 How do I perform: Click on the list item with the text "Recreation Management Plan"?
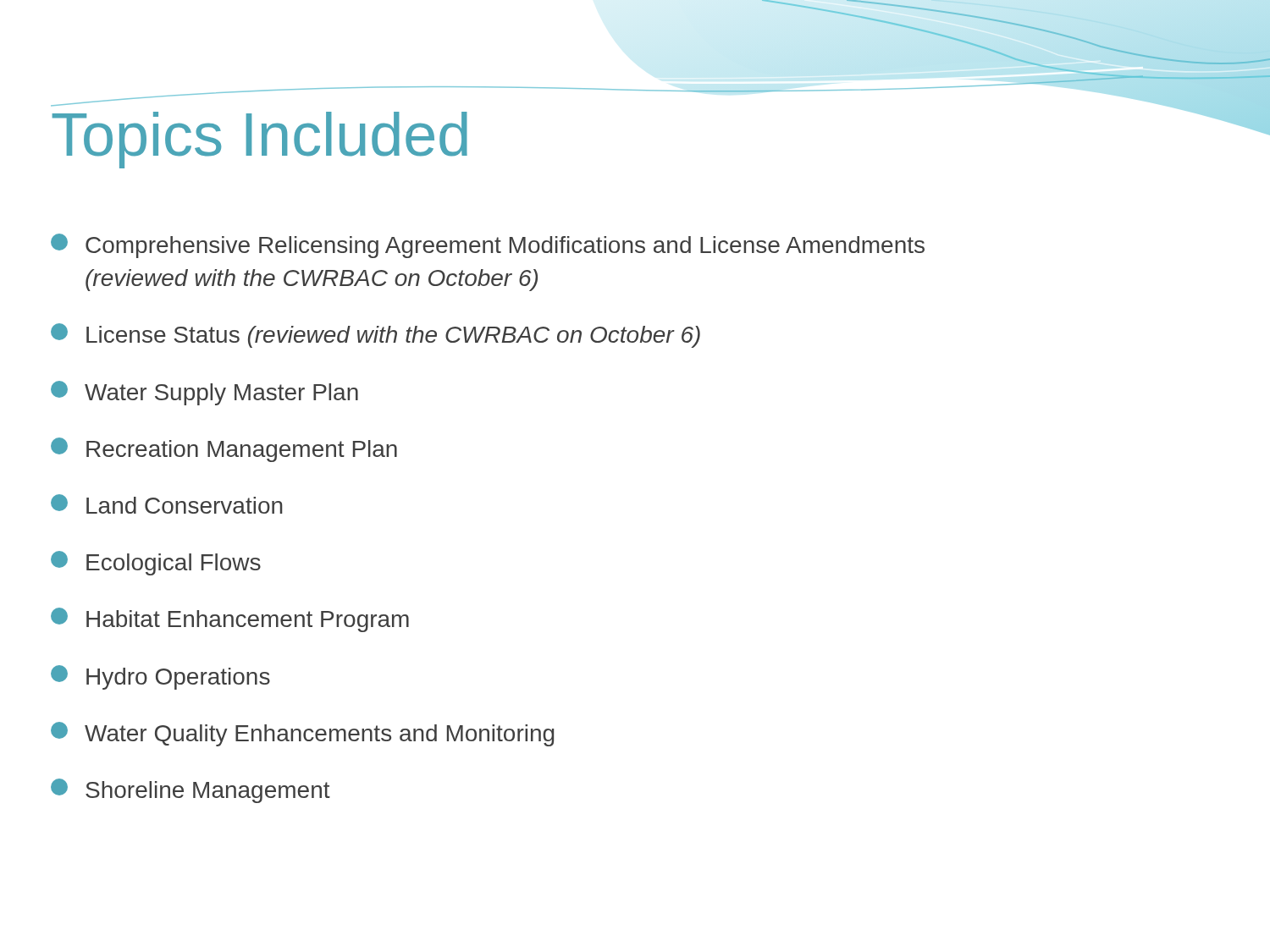(x=225, y=449)
